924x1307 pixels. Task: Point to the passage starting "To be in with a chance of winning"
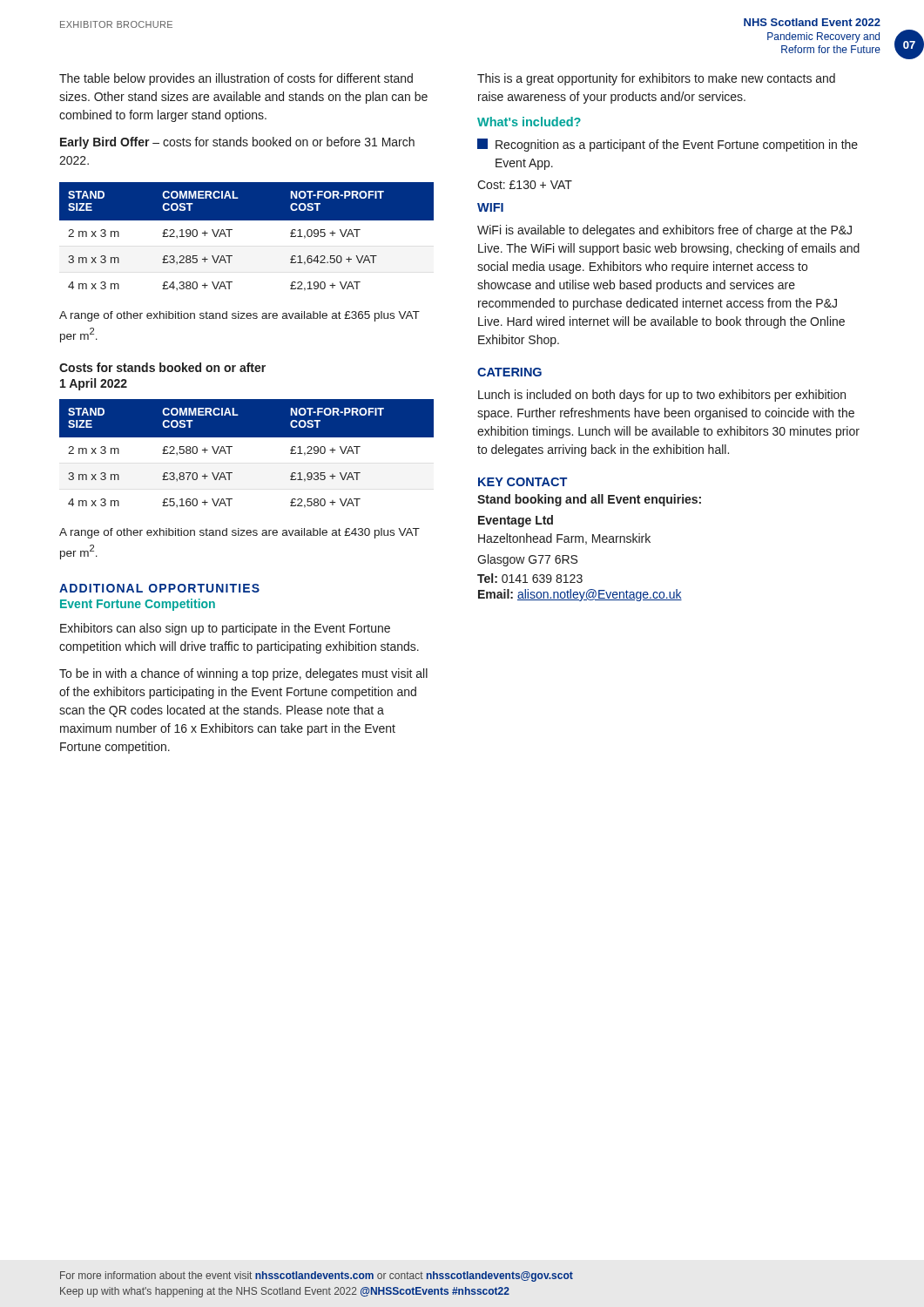(x=246, y=711)
